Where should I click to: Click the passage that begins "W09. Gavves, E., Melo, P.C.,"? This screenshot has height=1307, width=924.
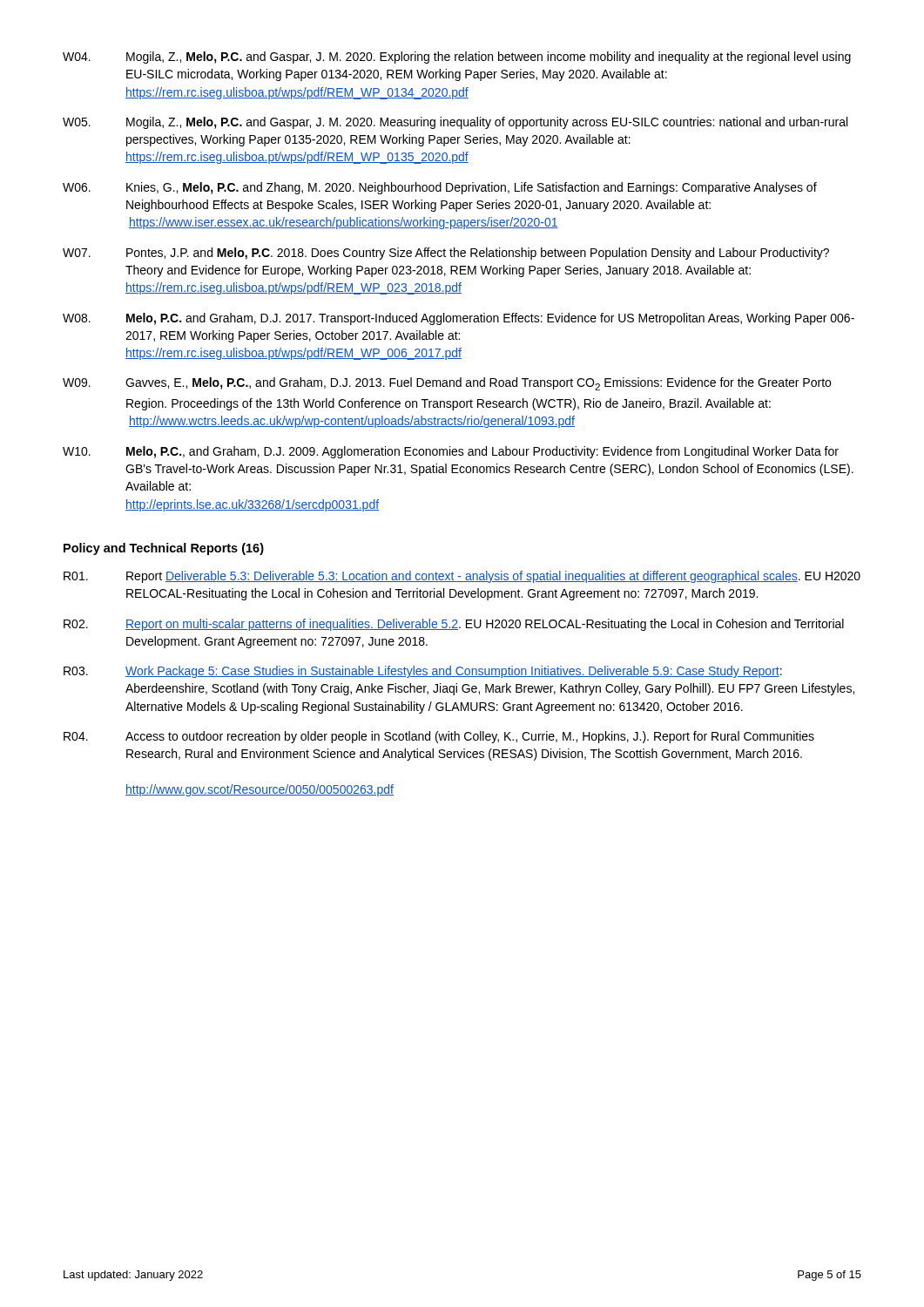tap(462, 402)
